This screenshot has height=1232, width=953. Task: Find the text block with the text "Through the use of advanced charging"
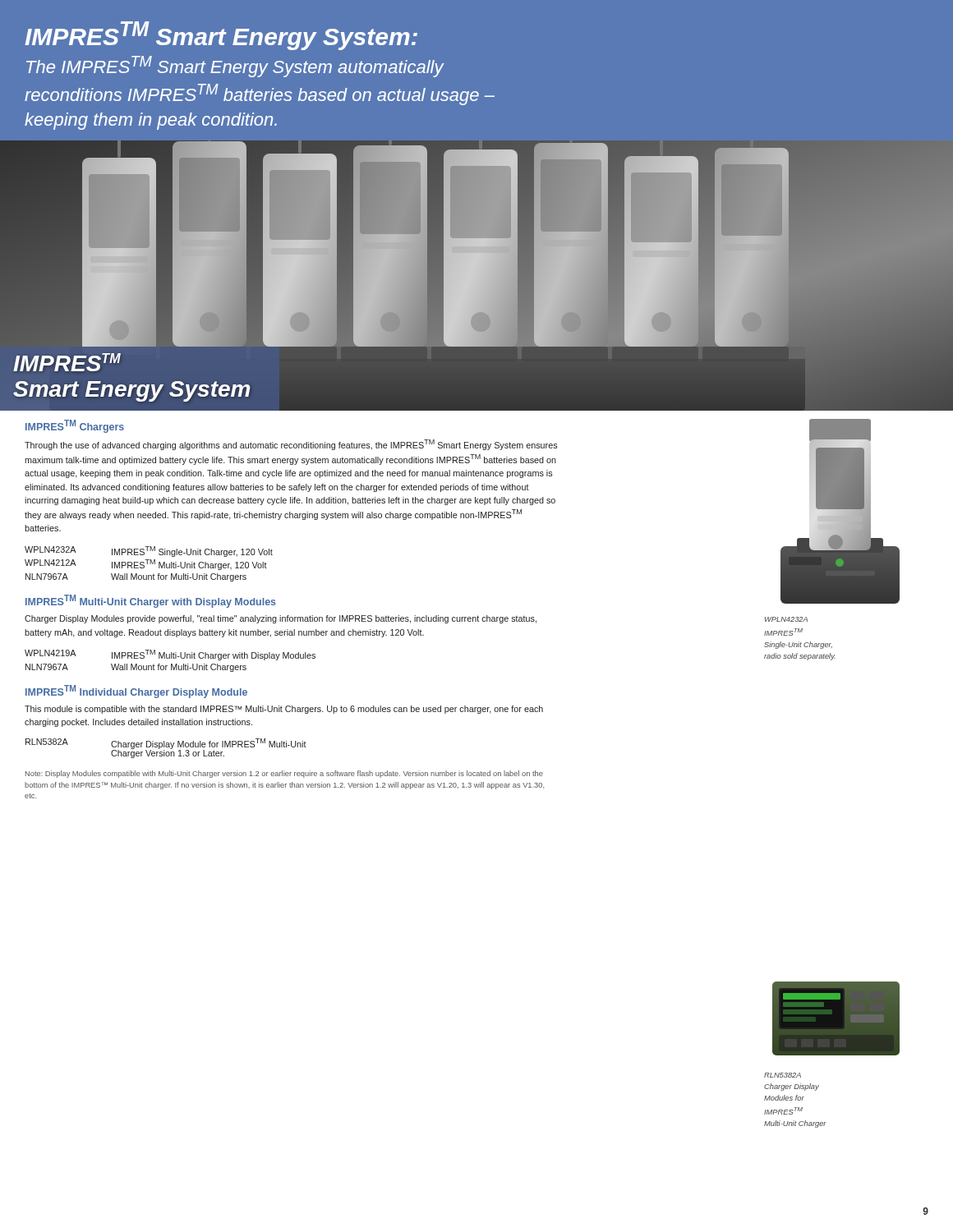291,486
